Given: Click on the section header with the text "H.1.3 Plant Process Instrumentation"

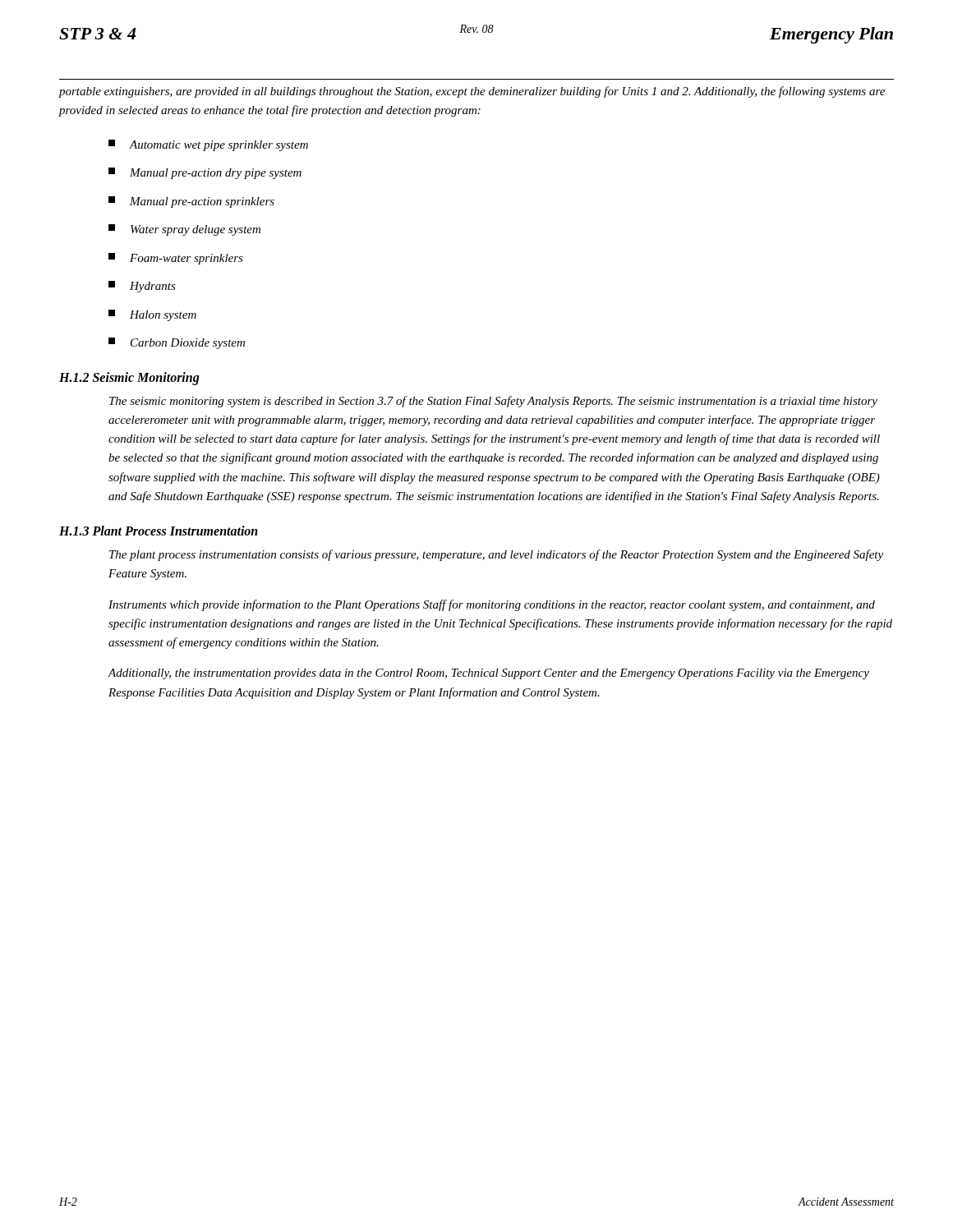Looking at the screenshot, I should tap(159, 531).
